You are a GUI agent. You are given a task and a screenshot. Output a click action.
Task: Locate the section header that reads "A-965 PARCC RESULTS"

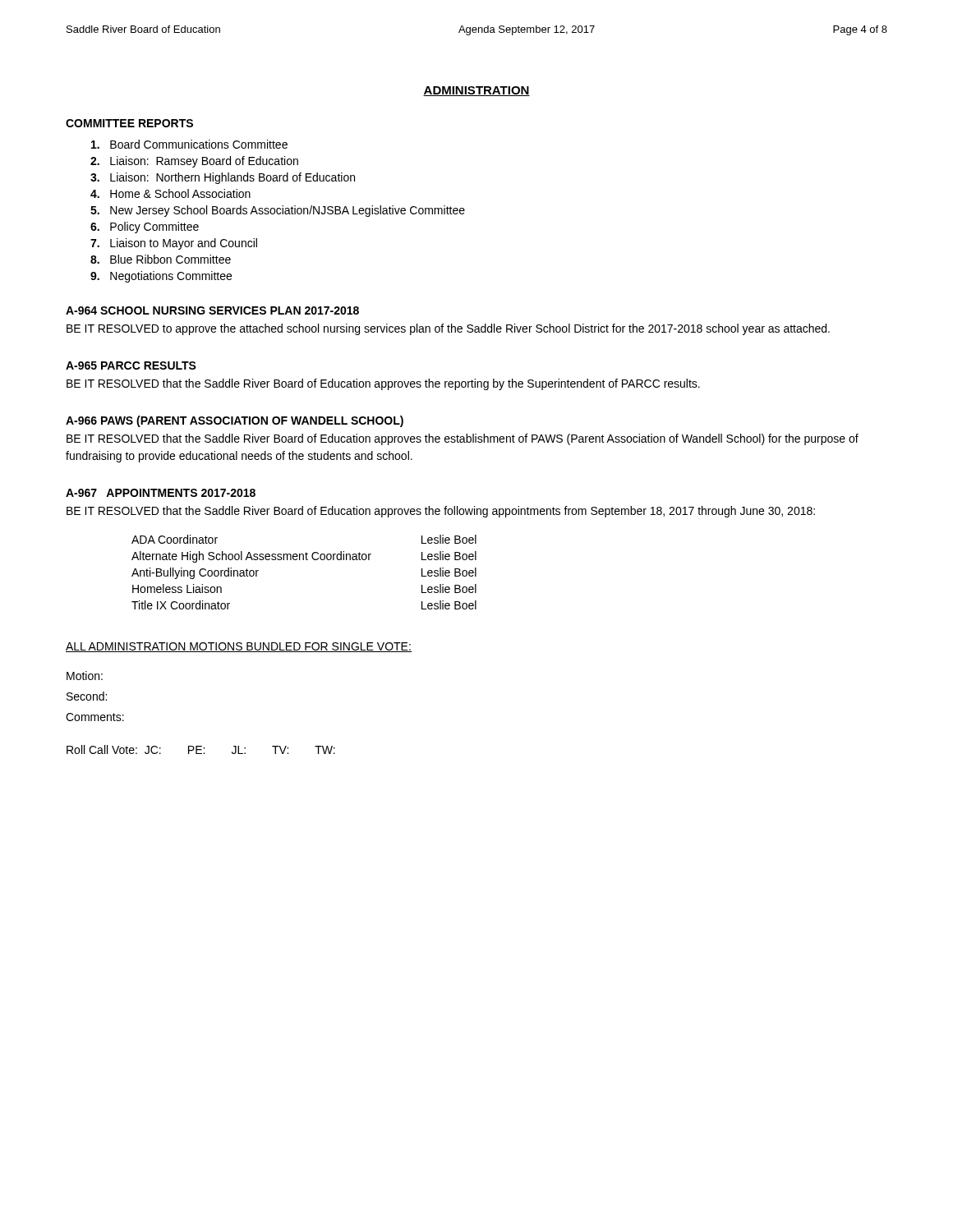[x=131, y=365]
